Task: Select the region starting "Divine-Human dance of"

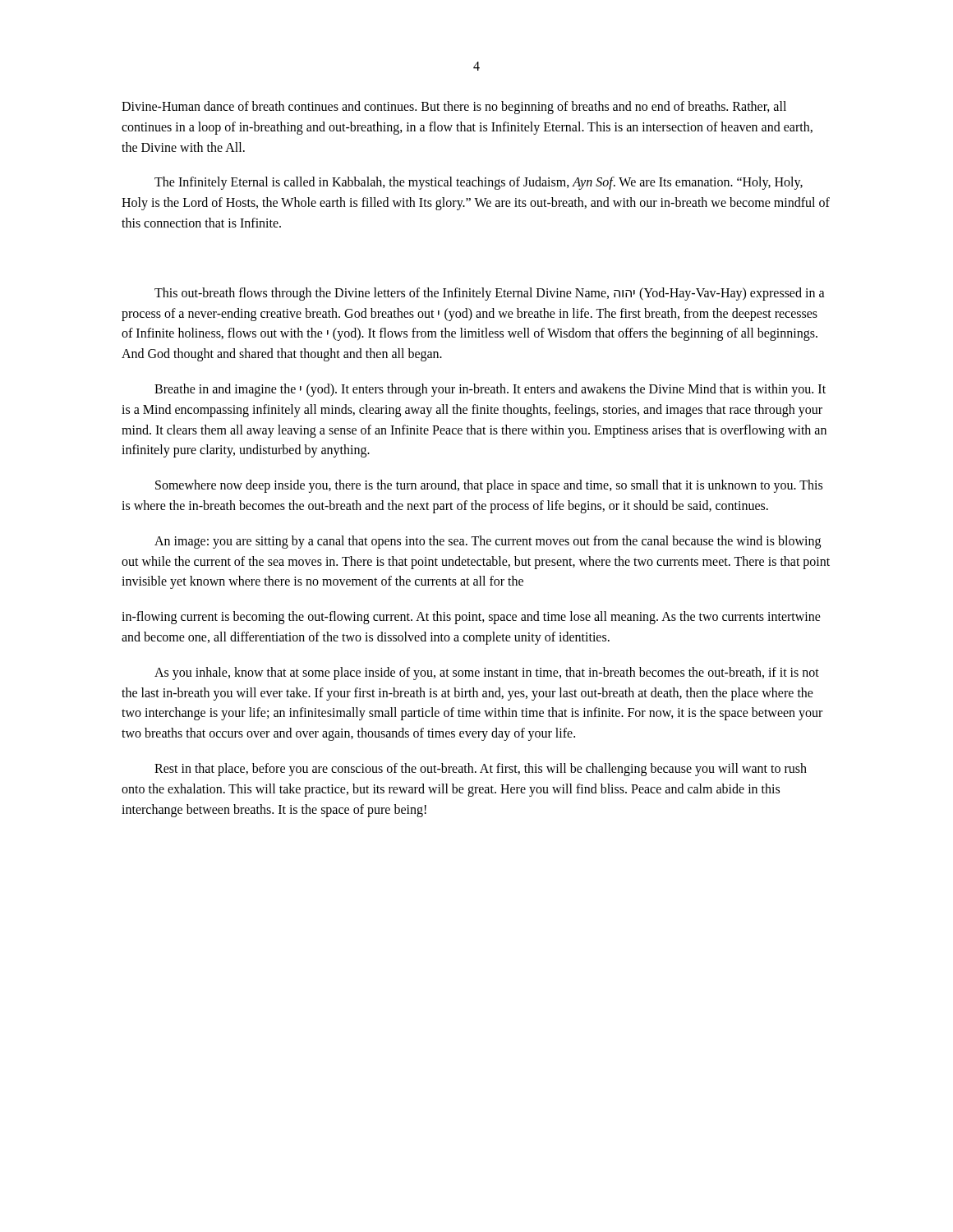Action: (x=476, y=128)
